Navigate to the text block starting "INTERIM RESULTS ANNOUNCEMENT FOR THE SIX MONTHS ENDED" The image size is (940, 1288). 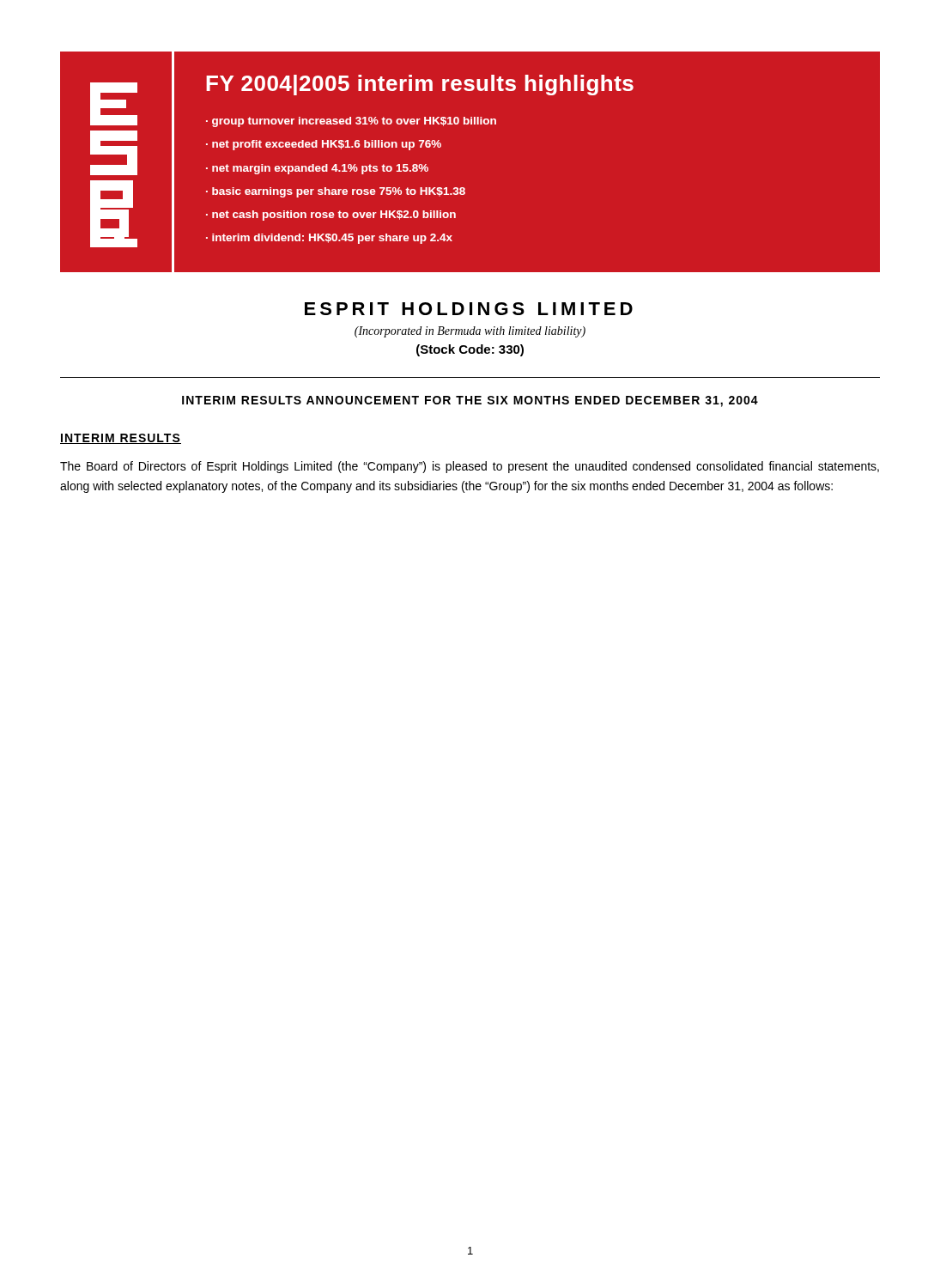click(470, 400)
